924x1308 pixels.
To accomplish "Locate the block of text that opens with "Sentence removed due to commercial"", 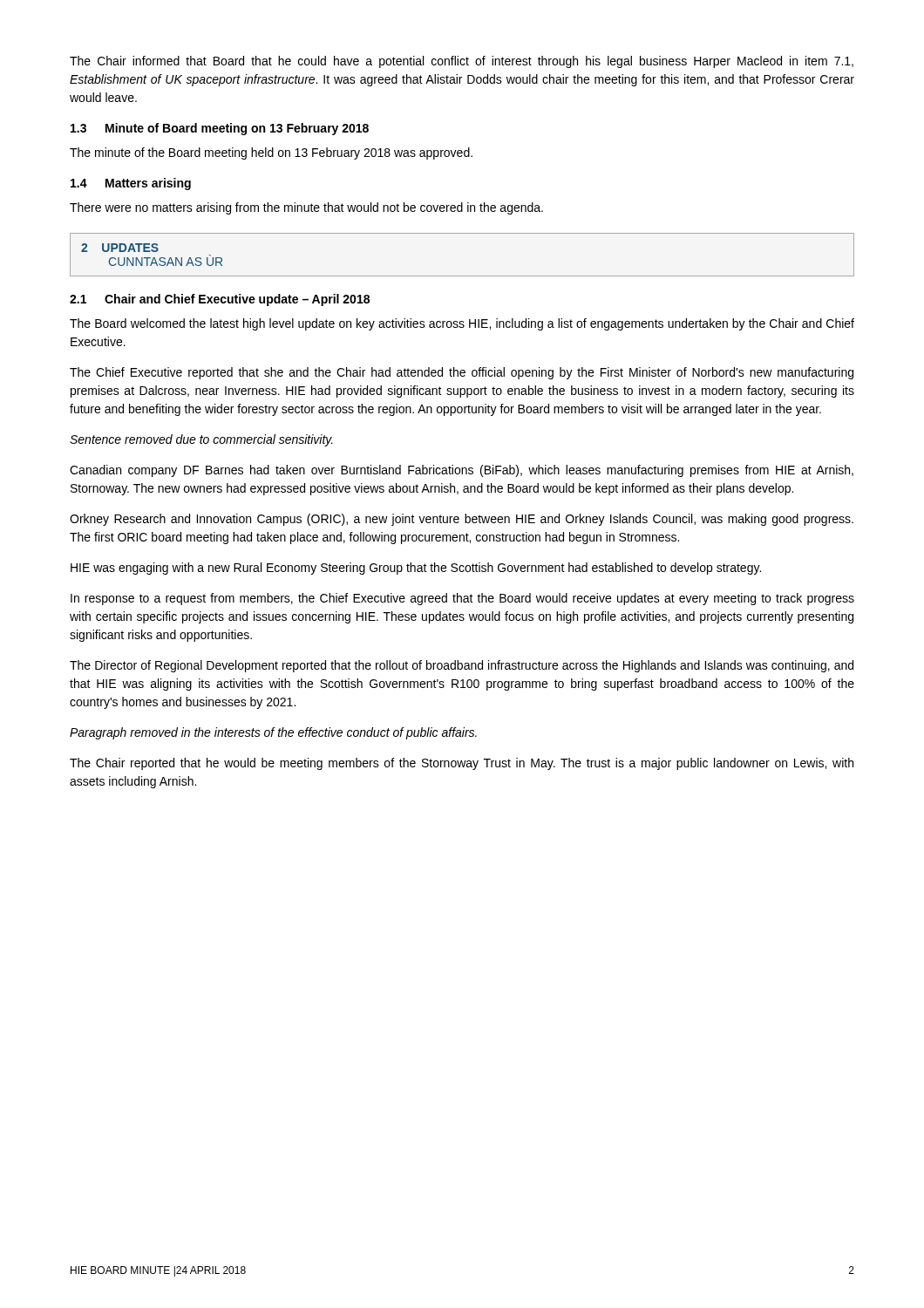I will pyautogui.click(x=202, y=439).
